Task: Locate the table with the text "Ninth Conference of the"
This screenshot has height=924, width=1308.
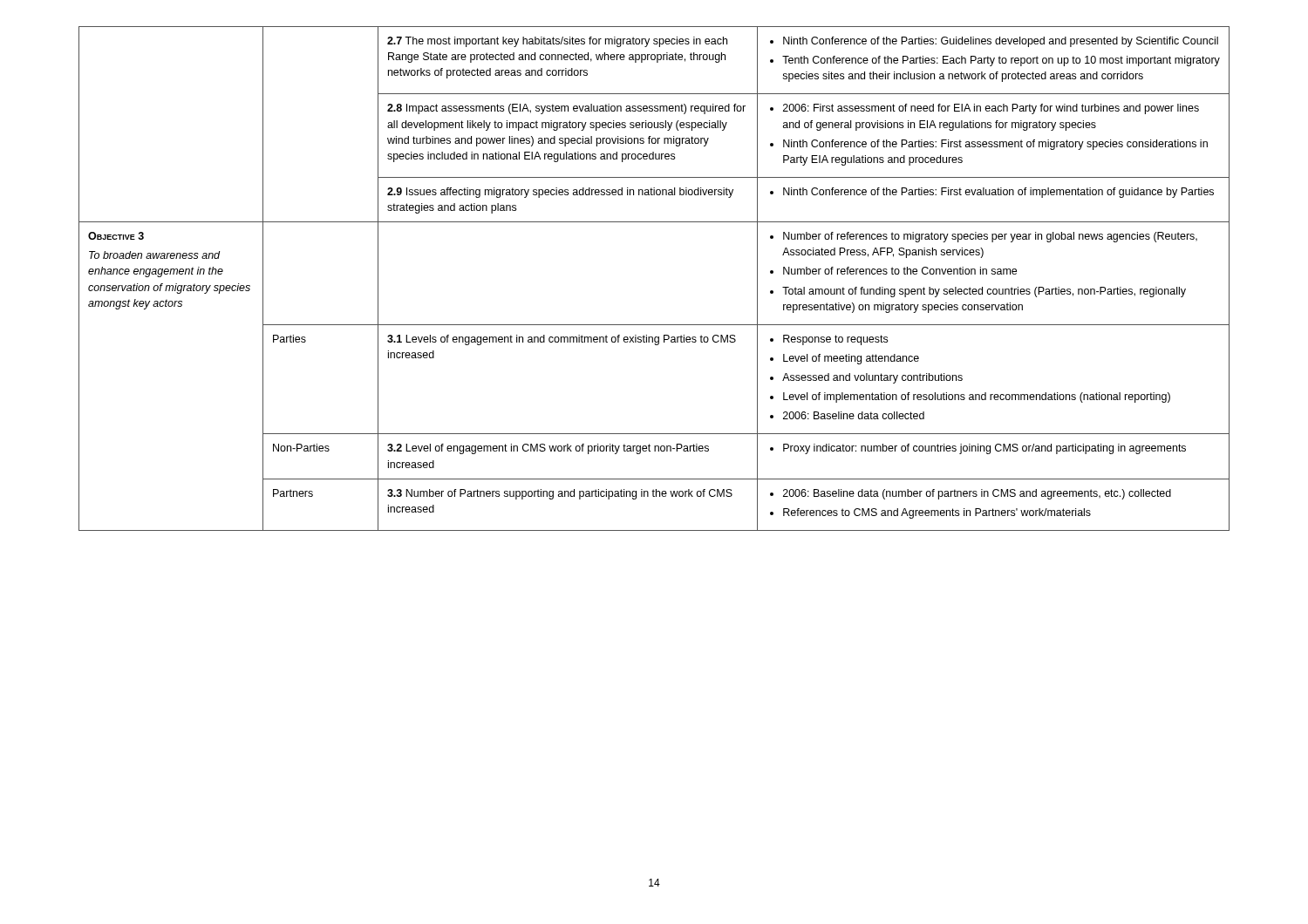Action: coord(654,278)
